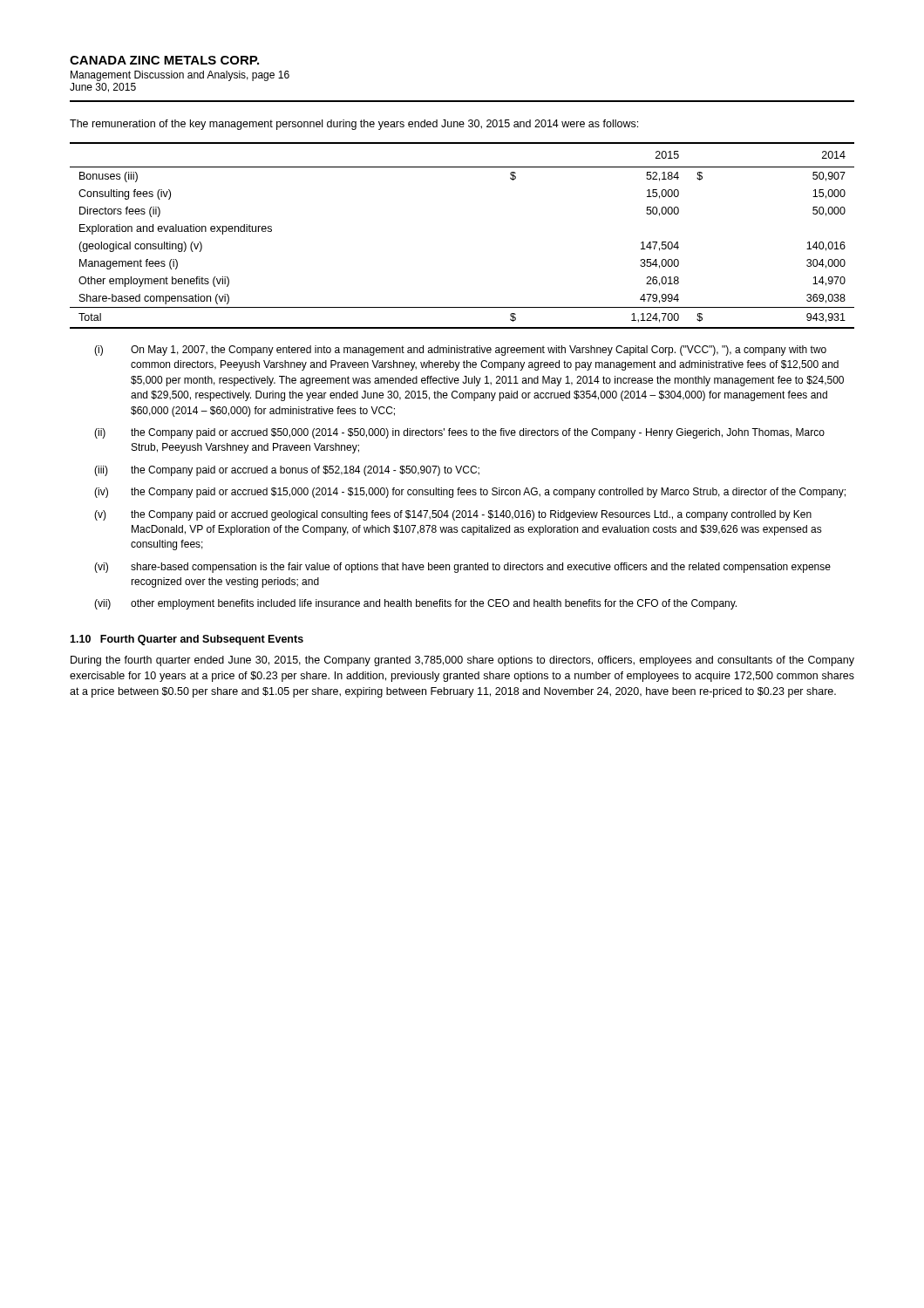Locate the list item with the text "(v) the Company paid or accrued geological"

pyautogui.click(x=462, y=530)
